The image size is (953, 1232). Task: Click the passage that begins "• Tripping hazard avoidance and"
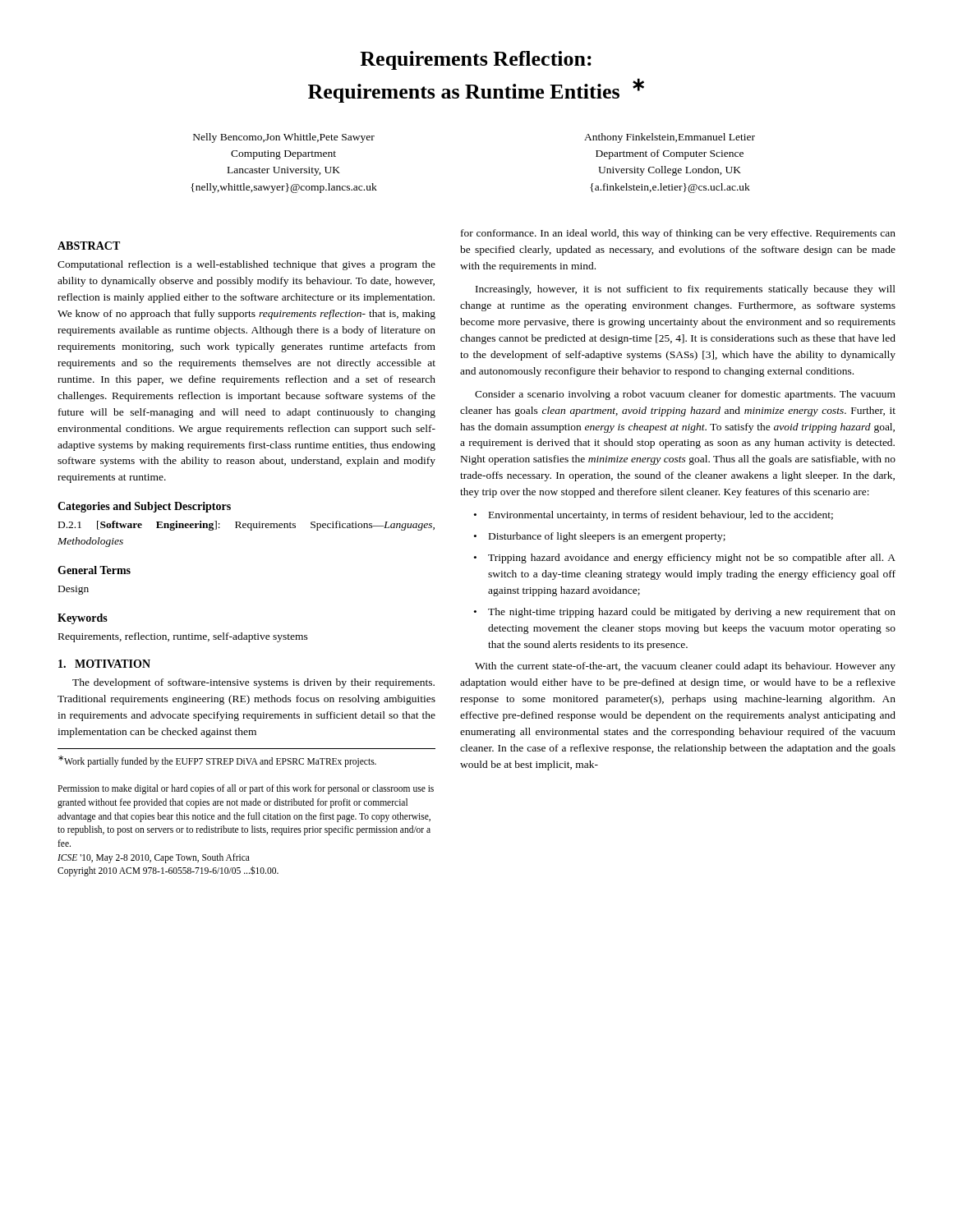(684, 574)
